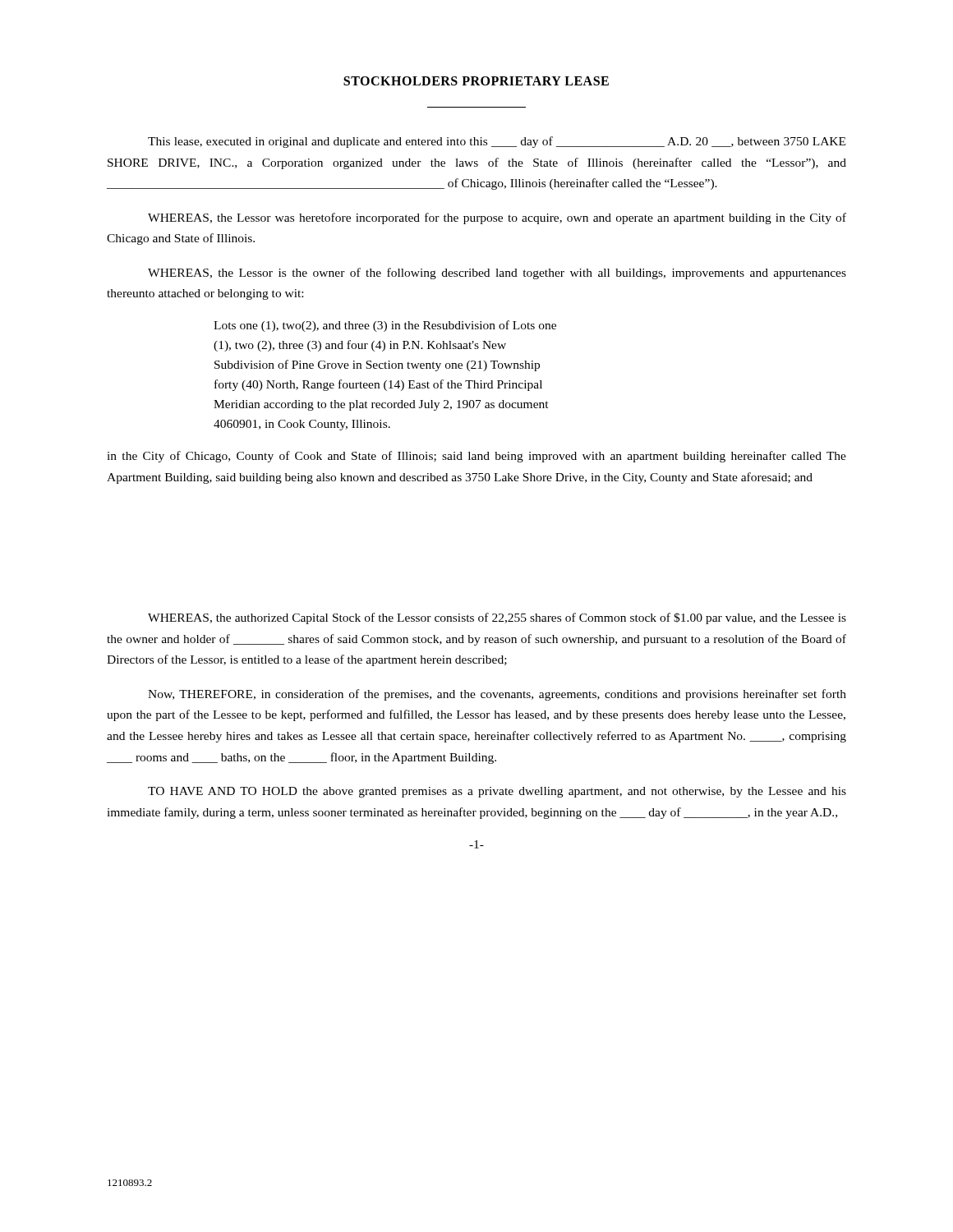Find the text block that says "This lease, executed"

pos(476,162)
